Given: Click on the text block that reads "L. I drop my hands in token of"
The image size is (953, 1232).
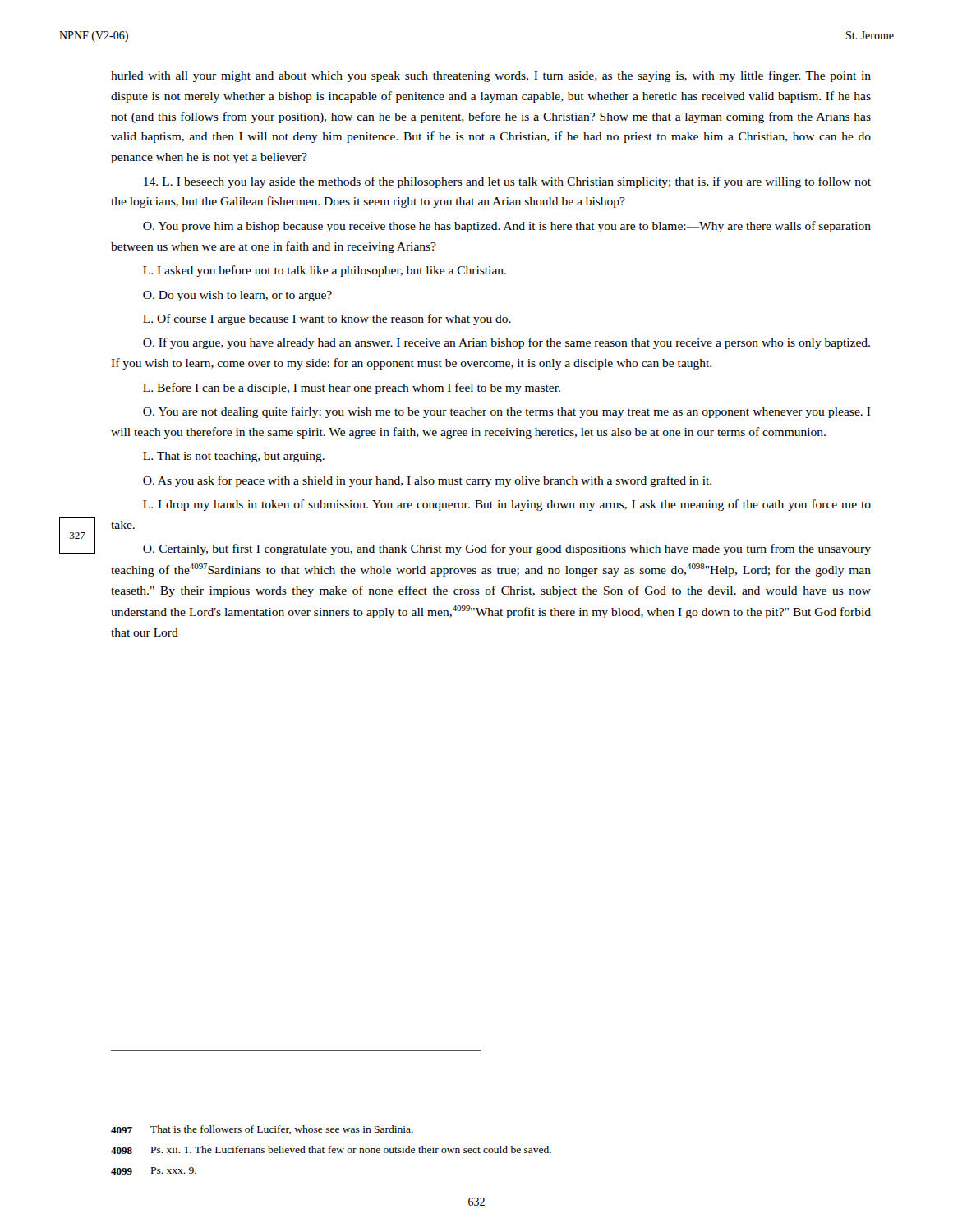Looking at the screenshot, I should 491,515.
